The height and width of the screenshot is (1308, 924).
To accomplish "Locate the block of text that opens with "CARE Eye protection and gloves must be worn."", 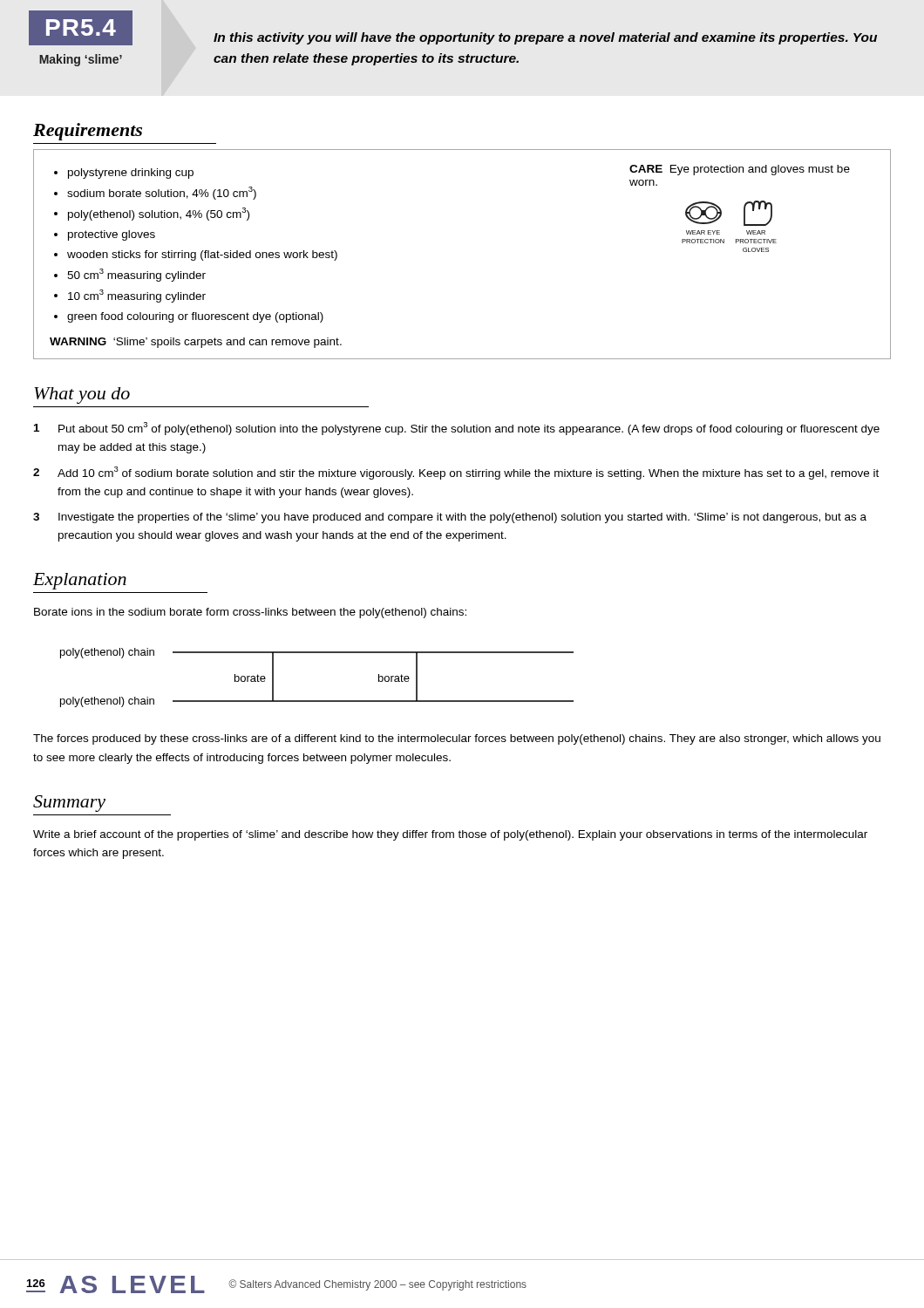I will 754,208.
